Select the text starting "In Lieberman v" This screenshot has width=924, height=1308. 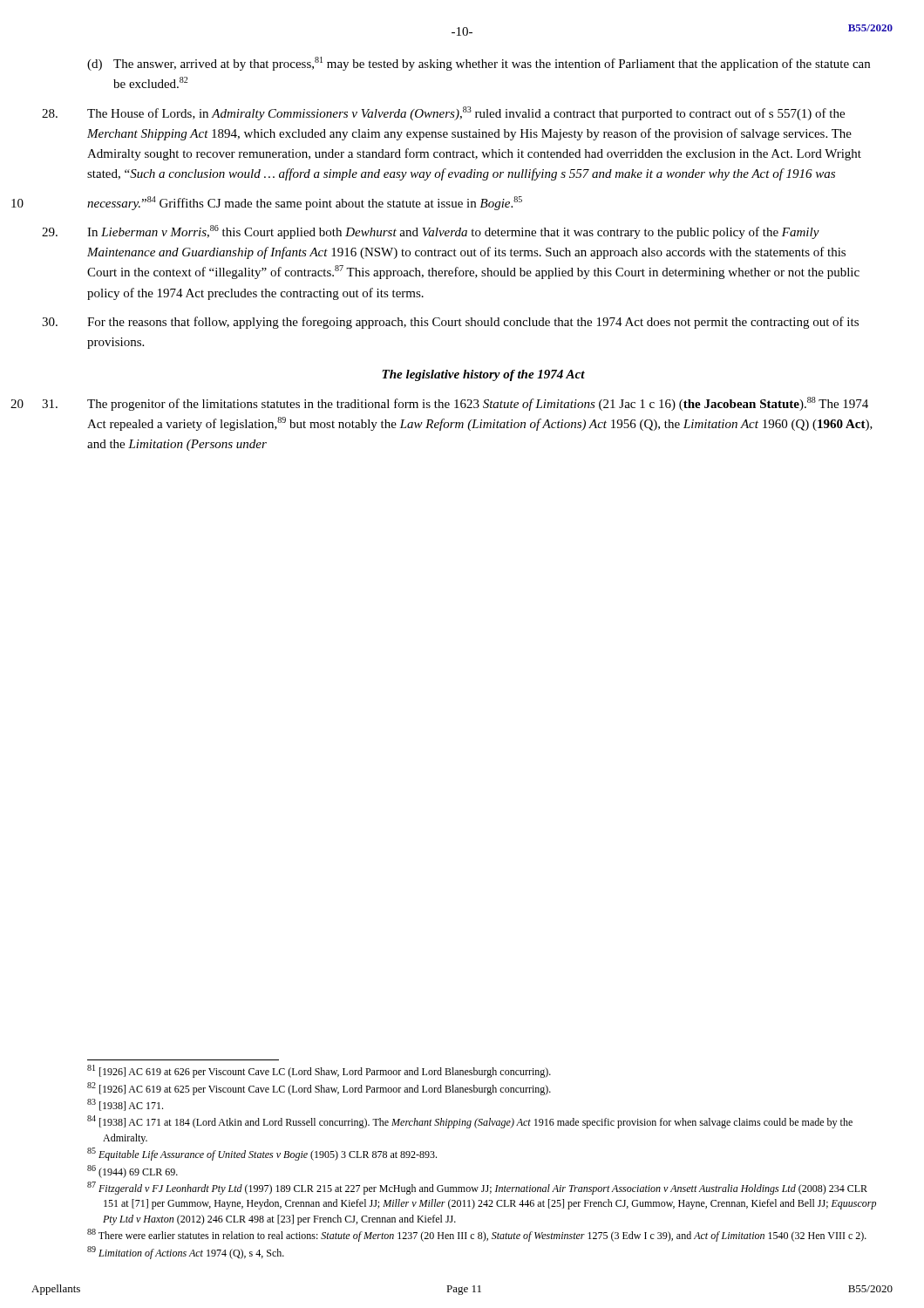473,261
